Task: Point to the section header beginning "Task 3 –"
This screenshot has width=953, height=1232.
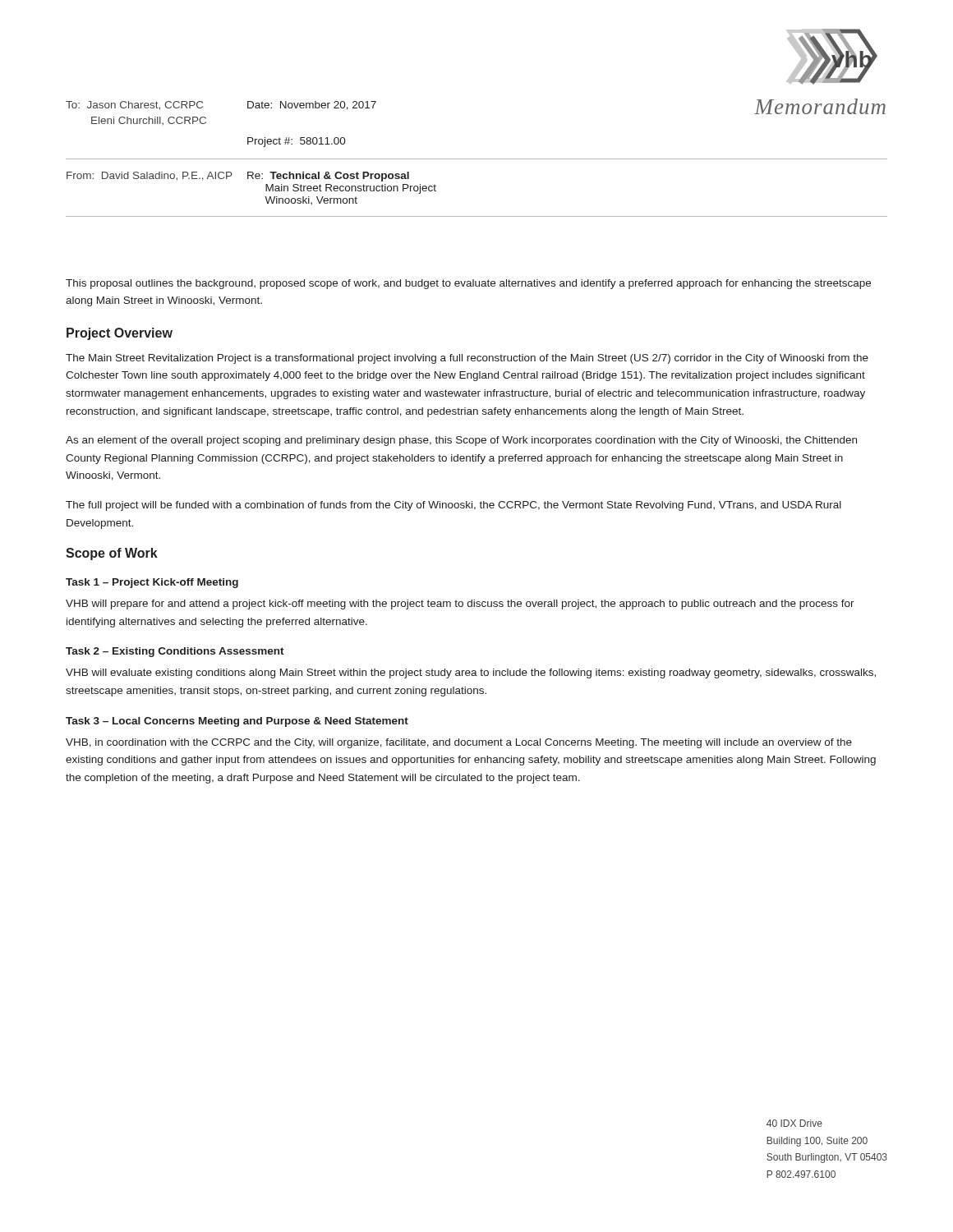Action: [237, 720]
